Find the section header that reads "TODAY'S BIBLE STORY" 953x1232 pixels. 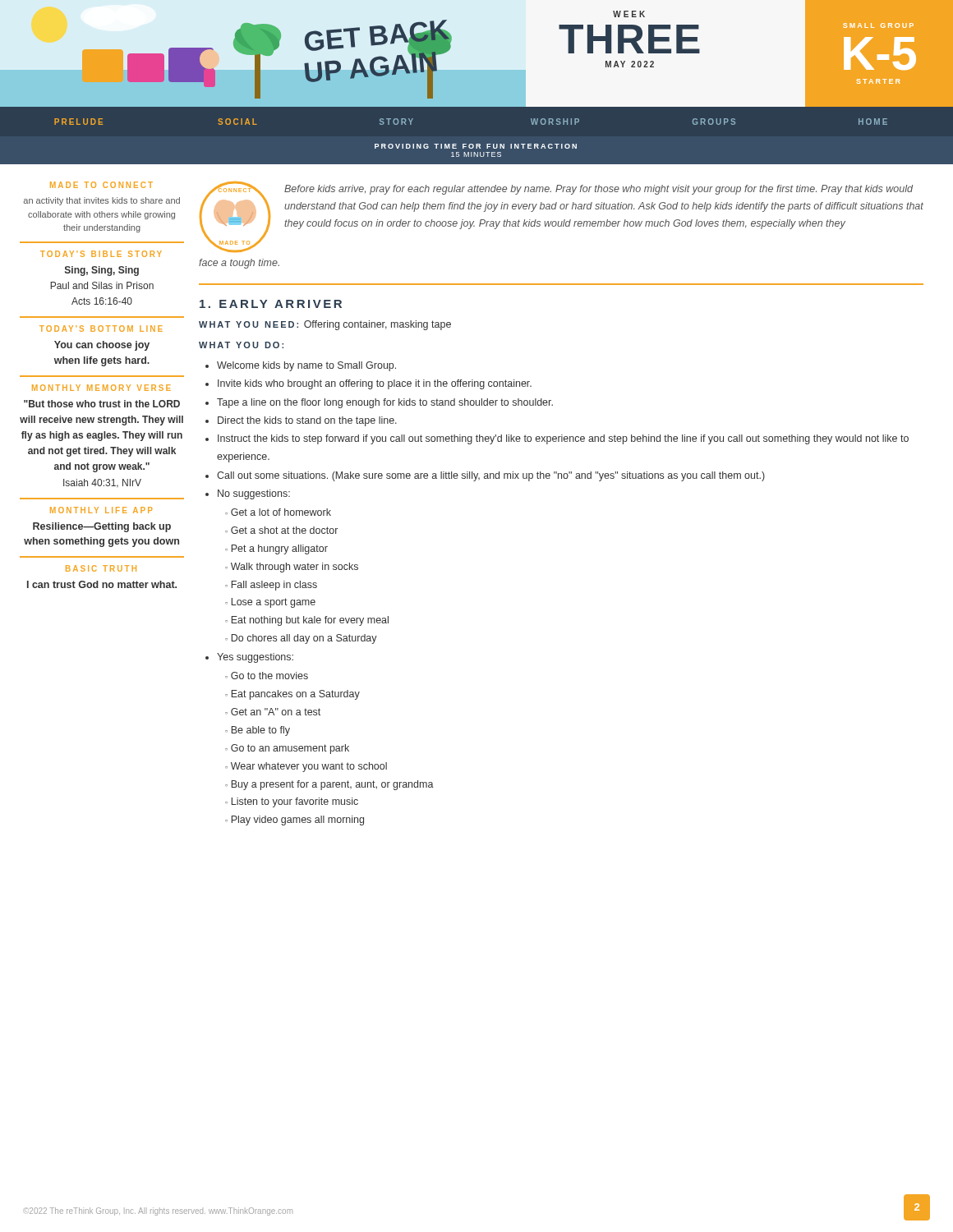(102, 254)
